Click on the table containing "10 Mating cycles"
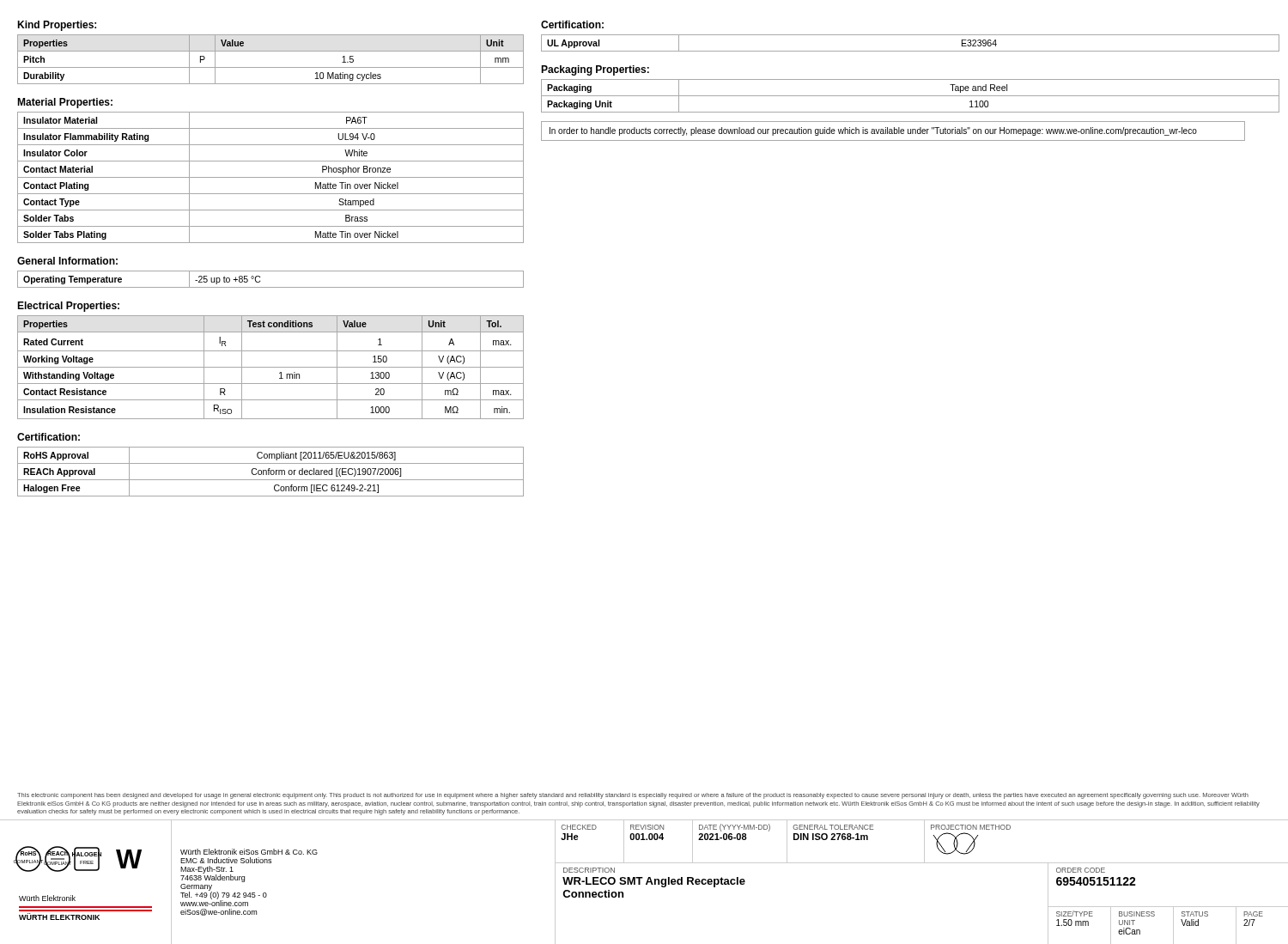This screenshot has width=1288, height=944. tap(270, 59)
